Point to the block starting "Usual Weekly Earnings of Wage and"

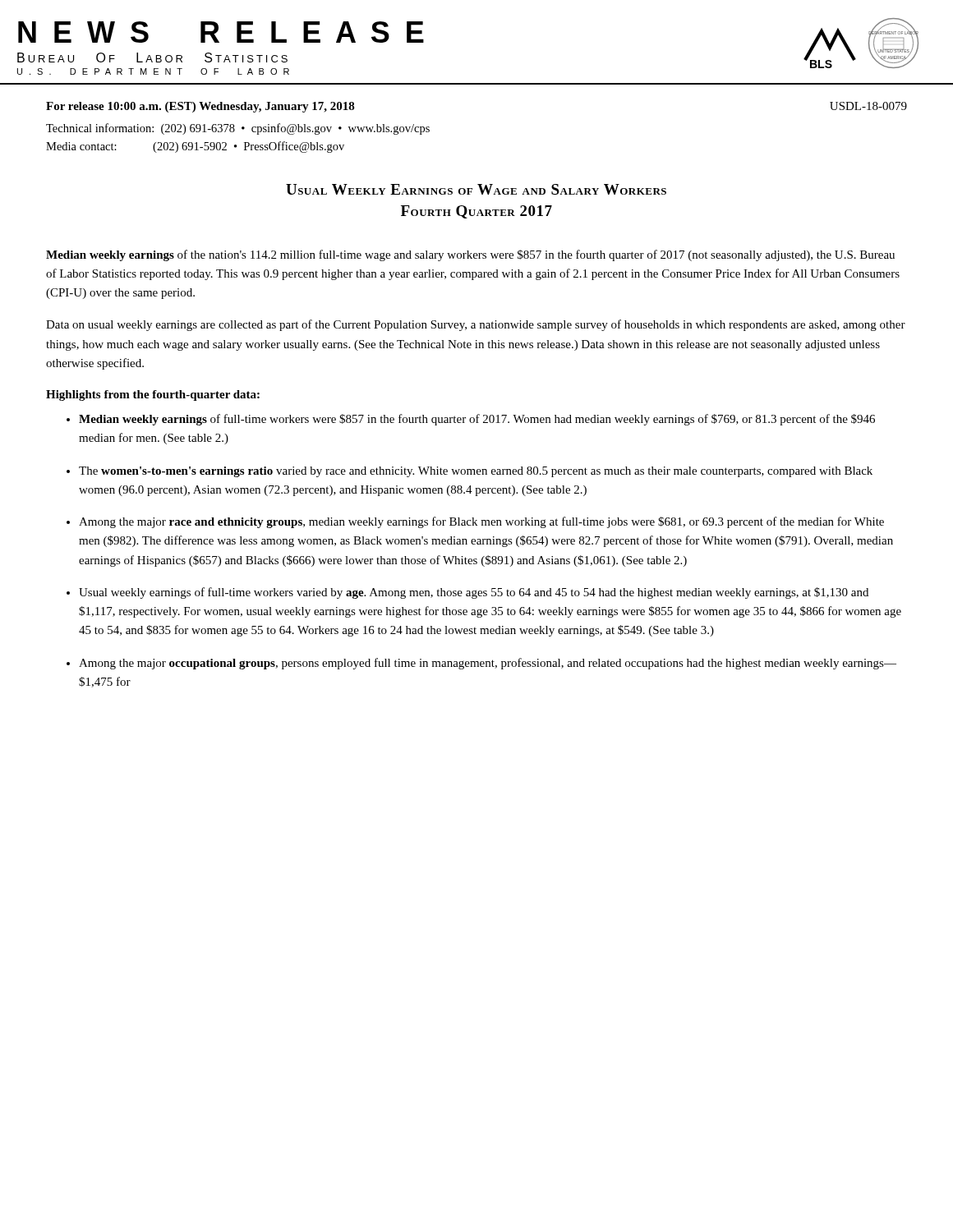(x=476, y=201)
